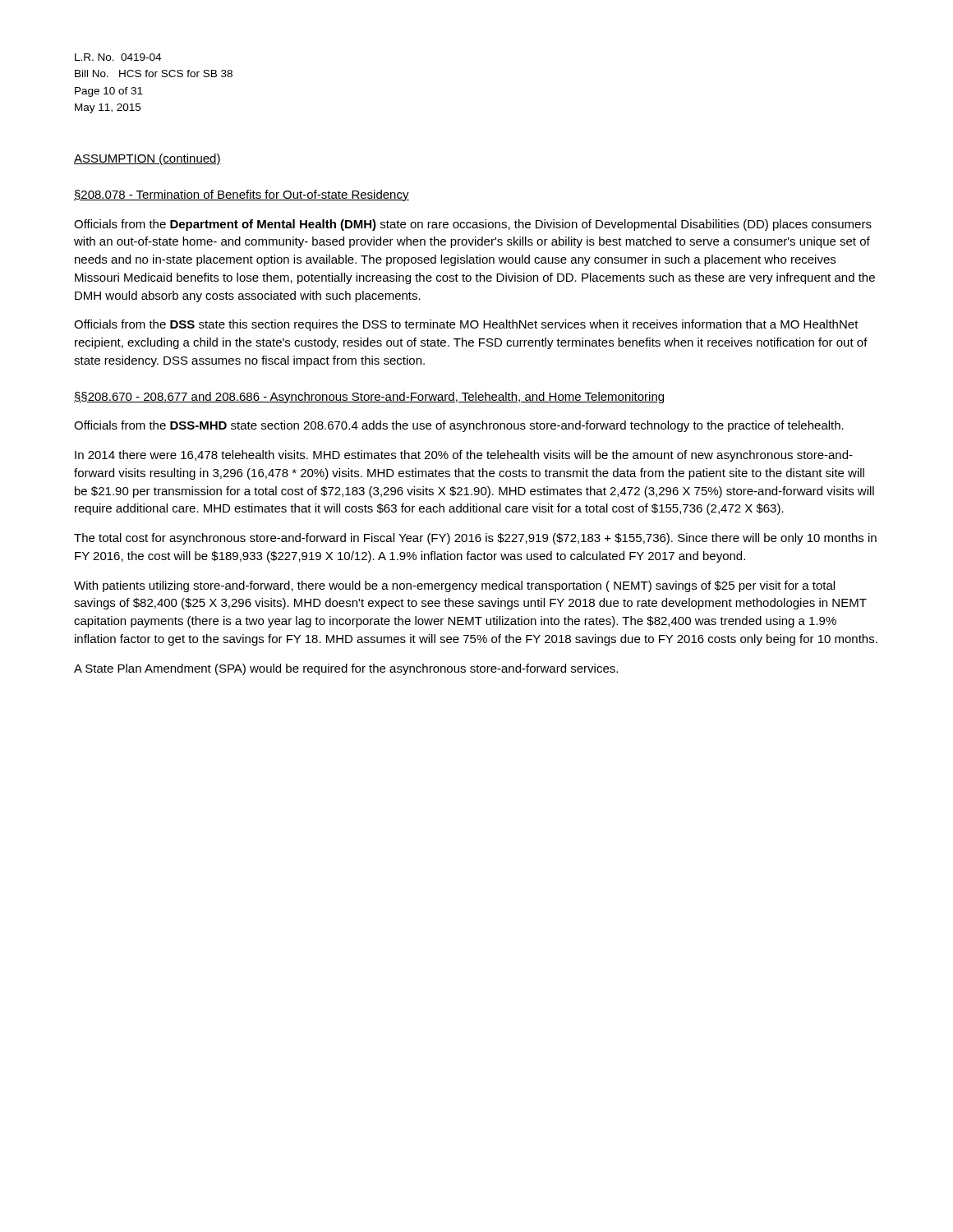Point to the region starting "A State Plan Amendment (SPA)"

click(x=346, y=668)
